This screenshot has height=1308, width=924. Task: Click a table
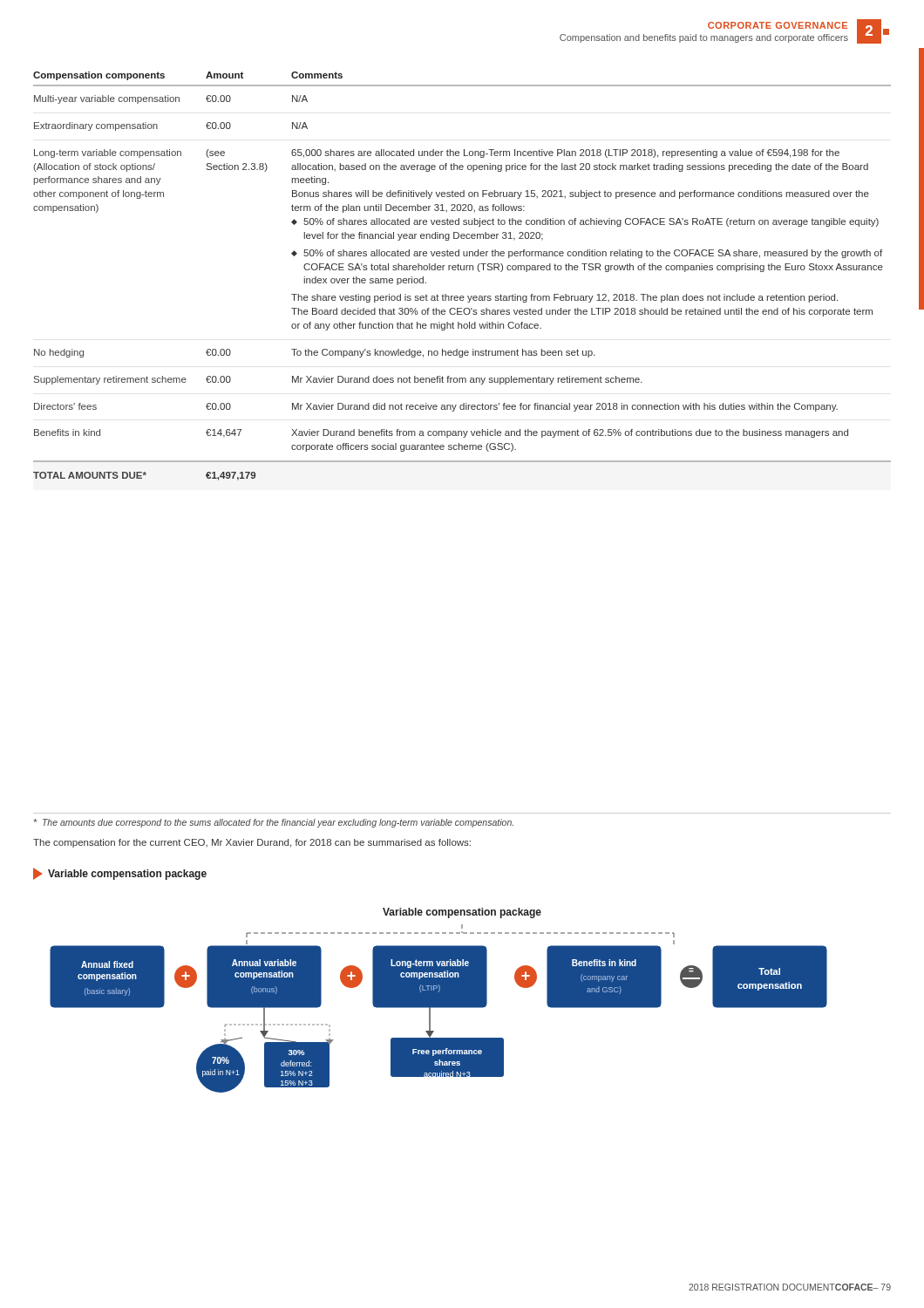click(x=462, y=278)
